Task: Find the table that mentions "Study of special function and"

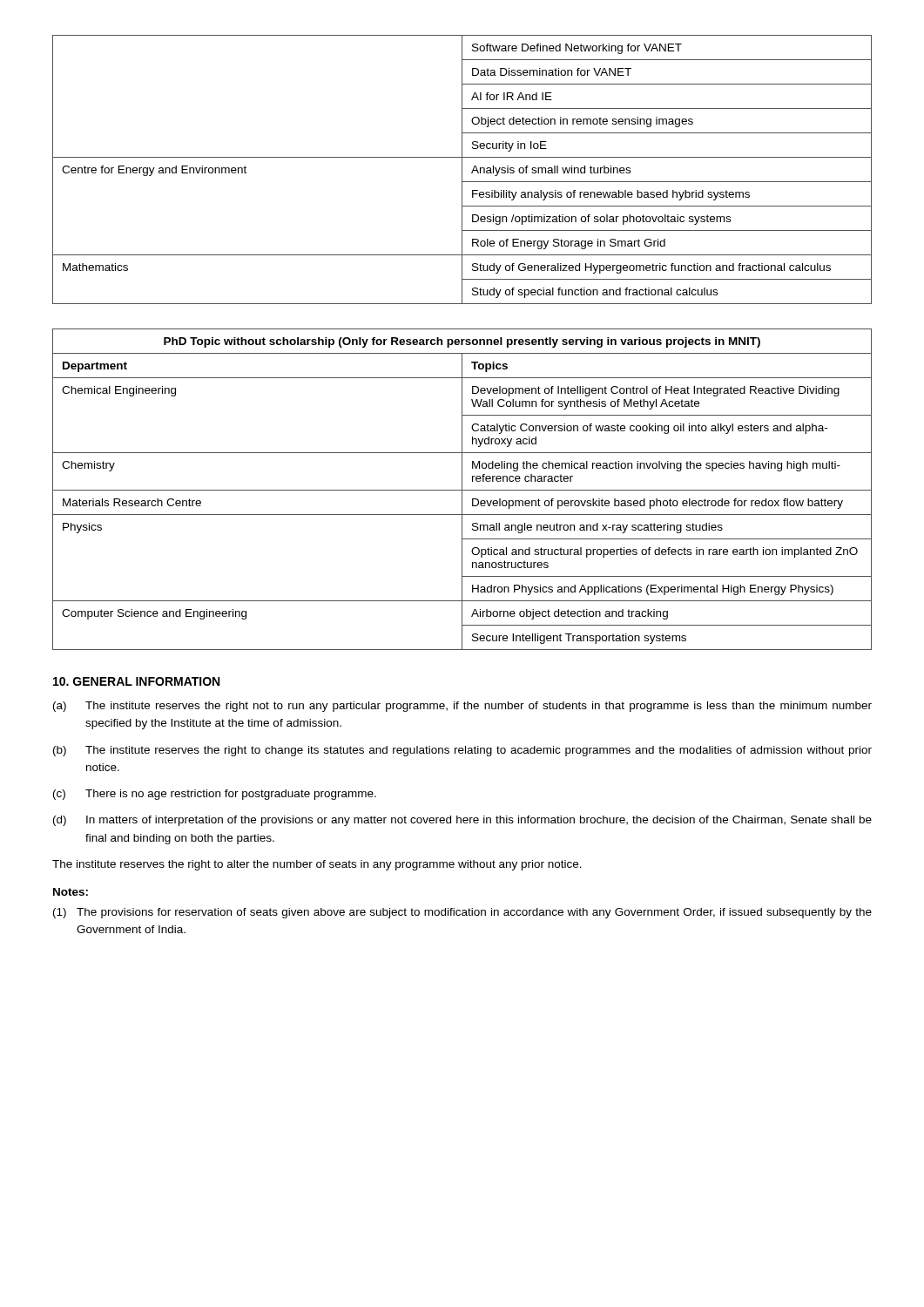Action: click(462, 170)
